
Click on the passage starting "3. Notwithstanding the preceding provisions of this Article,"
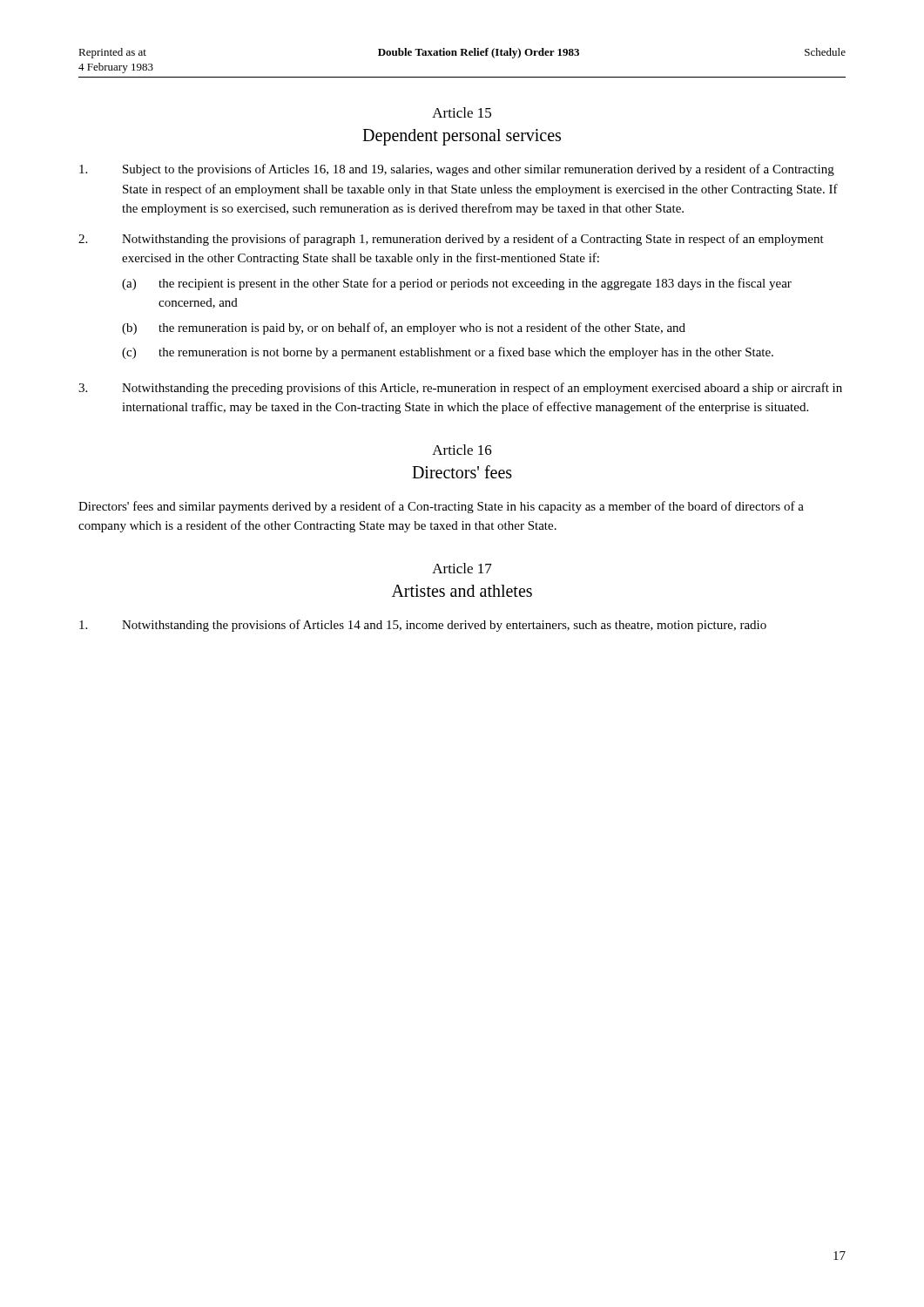tap(462, 397)
